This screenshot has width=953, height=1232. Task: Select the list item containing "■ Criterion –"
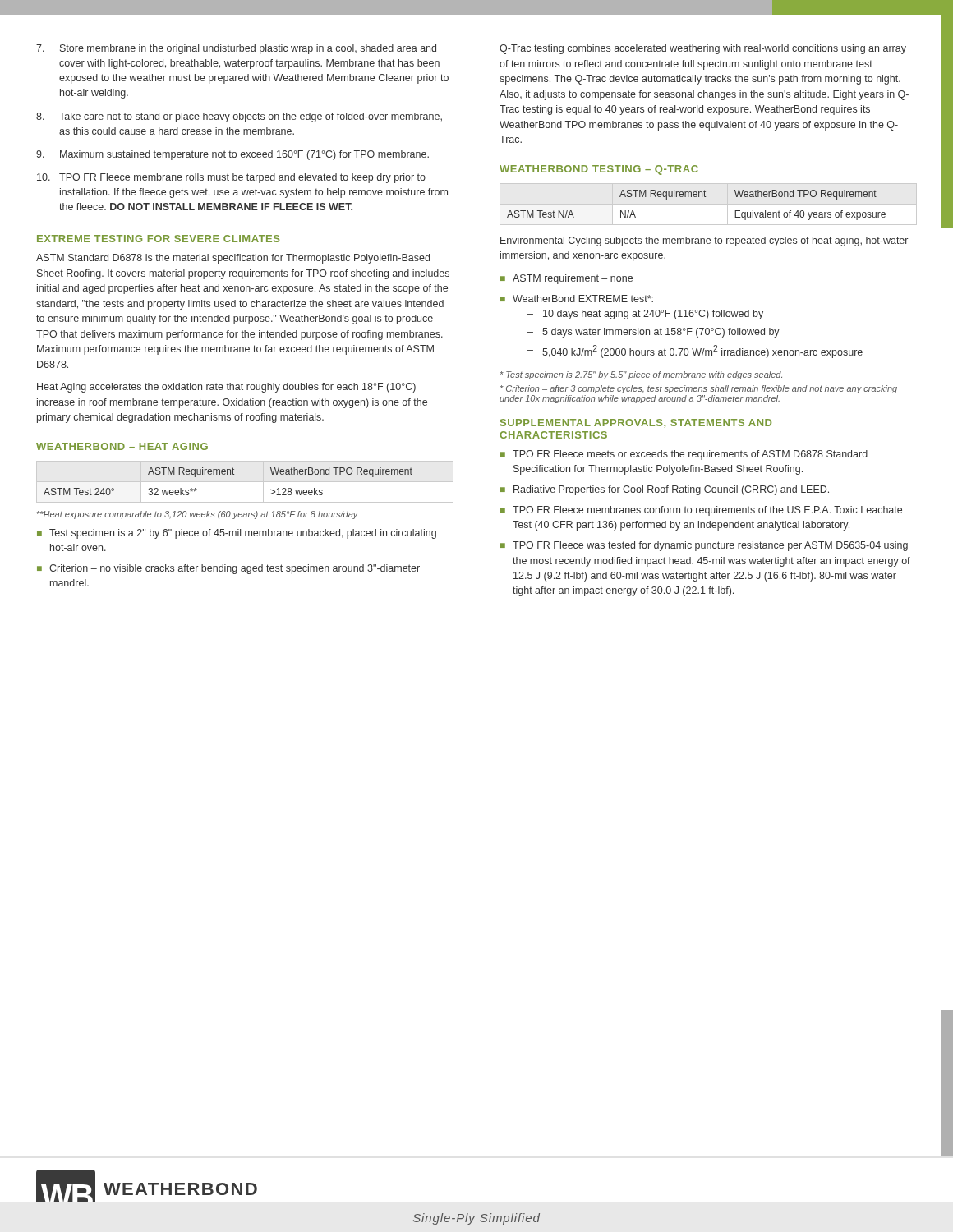[x=245, y=576]
